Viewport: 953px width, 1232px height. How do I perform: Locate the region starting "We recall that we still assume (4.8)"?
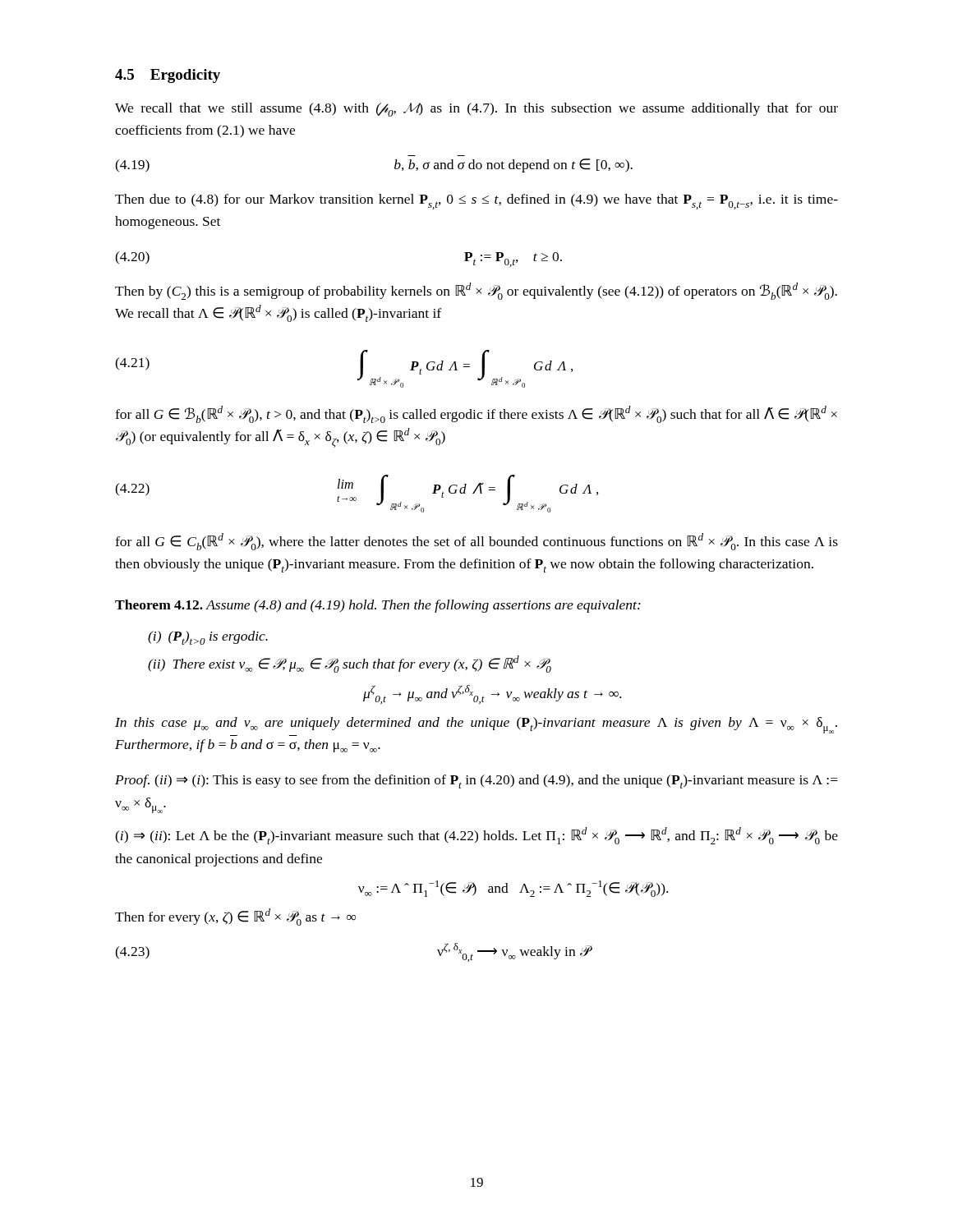click(x=476, y=119)
